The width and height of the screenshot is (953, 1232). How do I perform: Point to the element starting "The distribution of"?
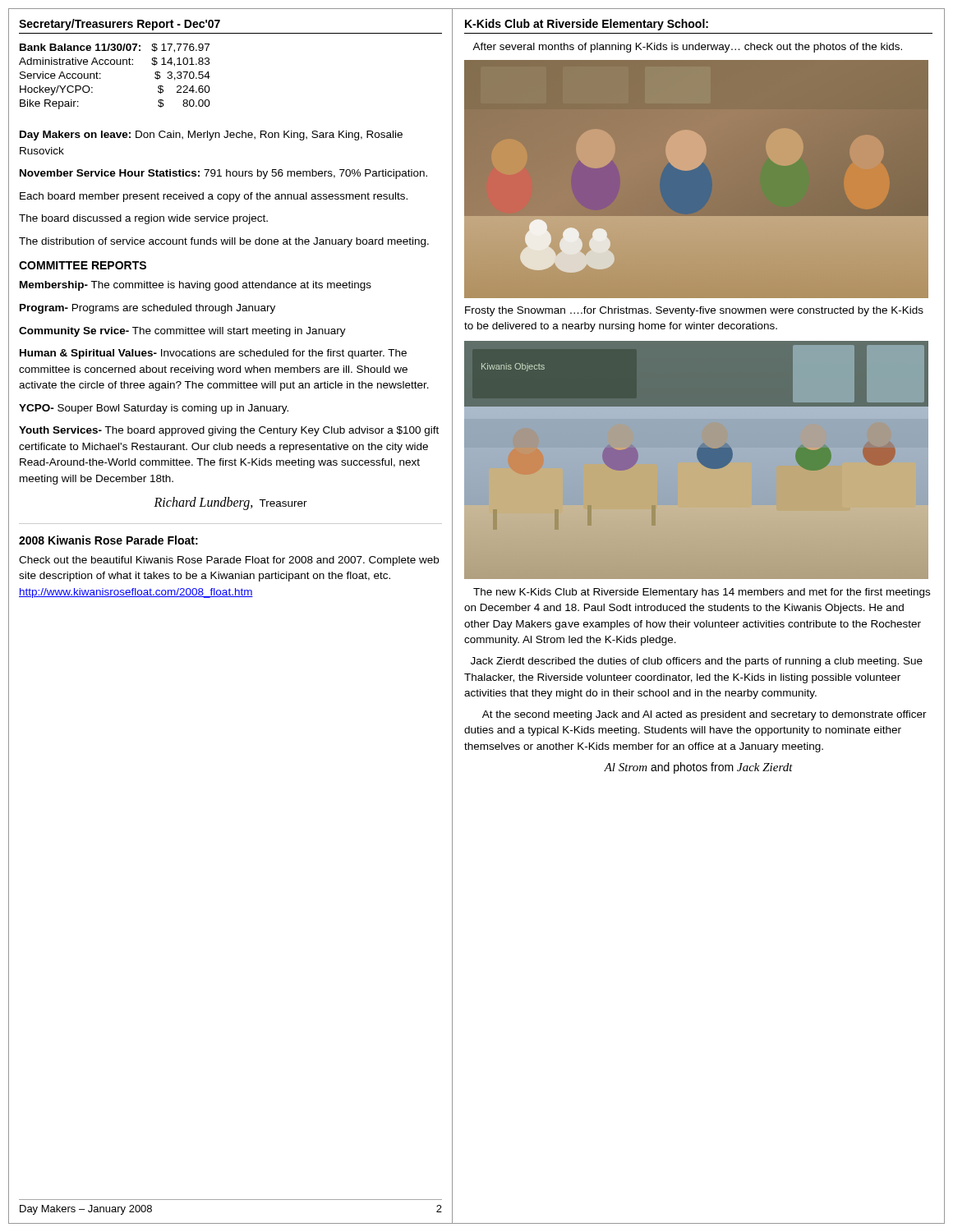coord(224,241)
